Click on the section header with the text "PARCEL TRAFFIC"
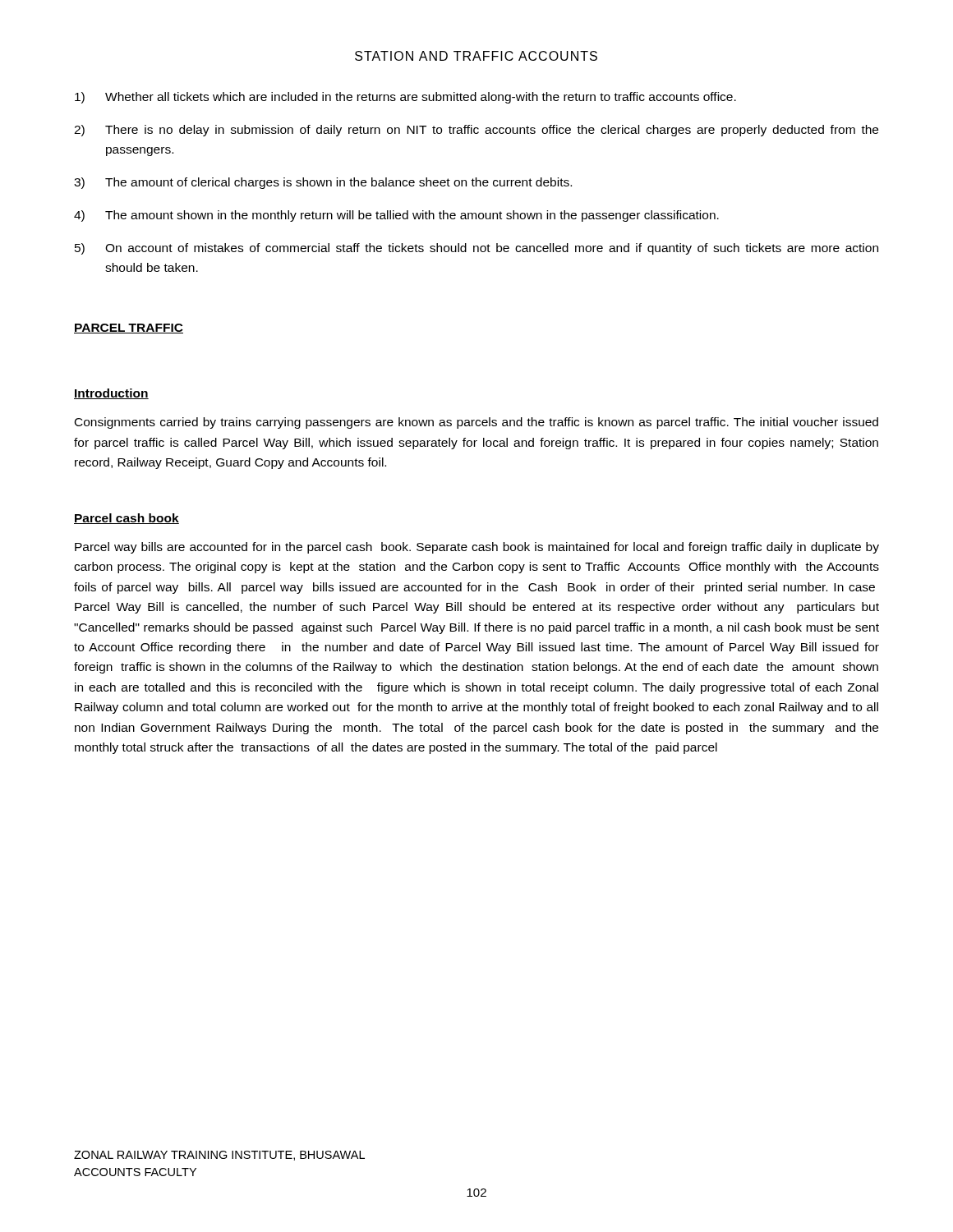Image resolution: width=953 pixels, height=1232 pixels. (129, 327)
